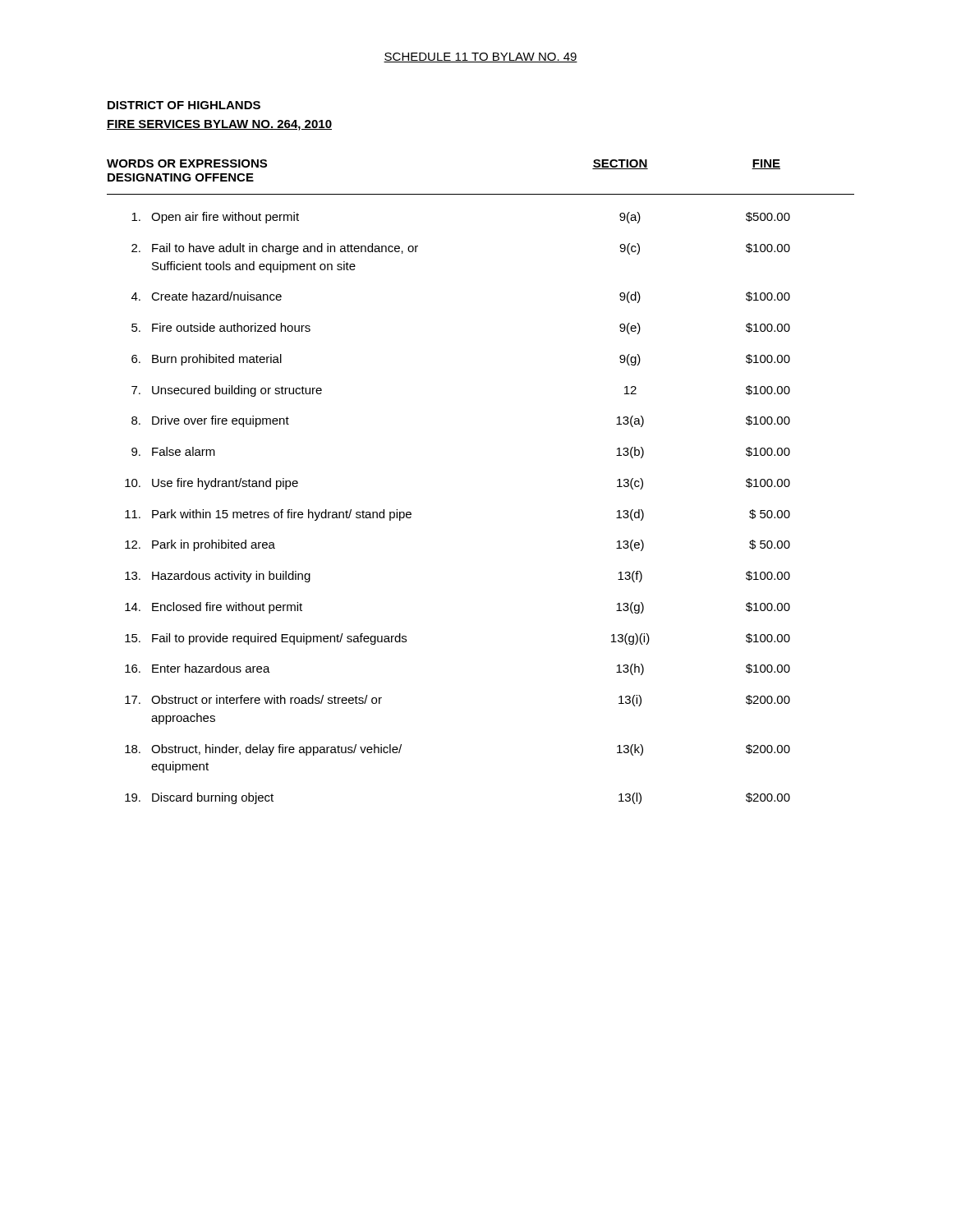Viewport: 961px width, 1232px height.
Task: Click on the table containing "WORDS OR EXPRESSIONSDESIGNATING OFFENCE"
Action: [x=480, y=483]
